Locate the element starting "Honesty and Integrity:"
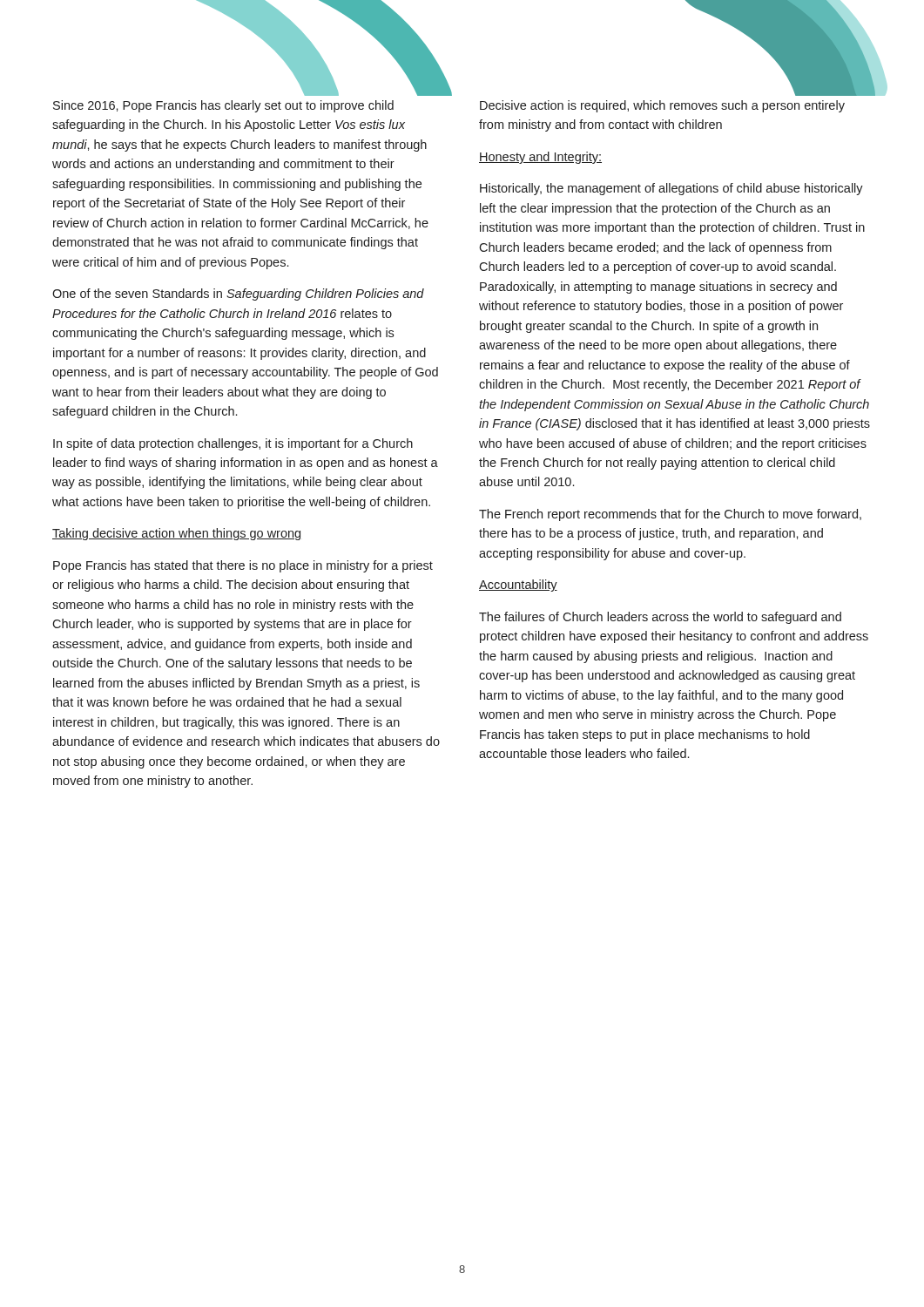Screen dimensions: 1307x924 click(x=540, y=158)
